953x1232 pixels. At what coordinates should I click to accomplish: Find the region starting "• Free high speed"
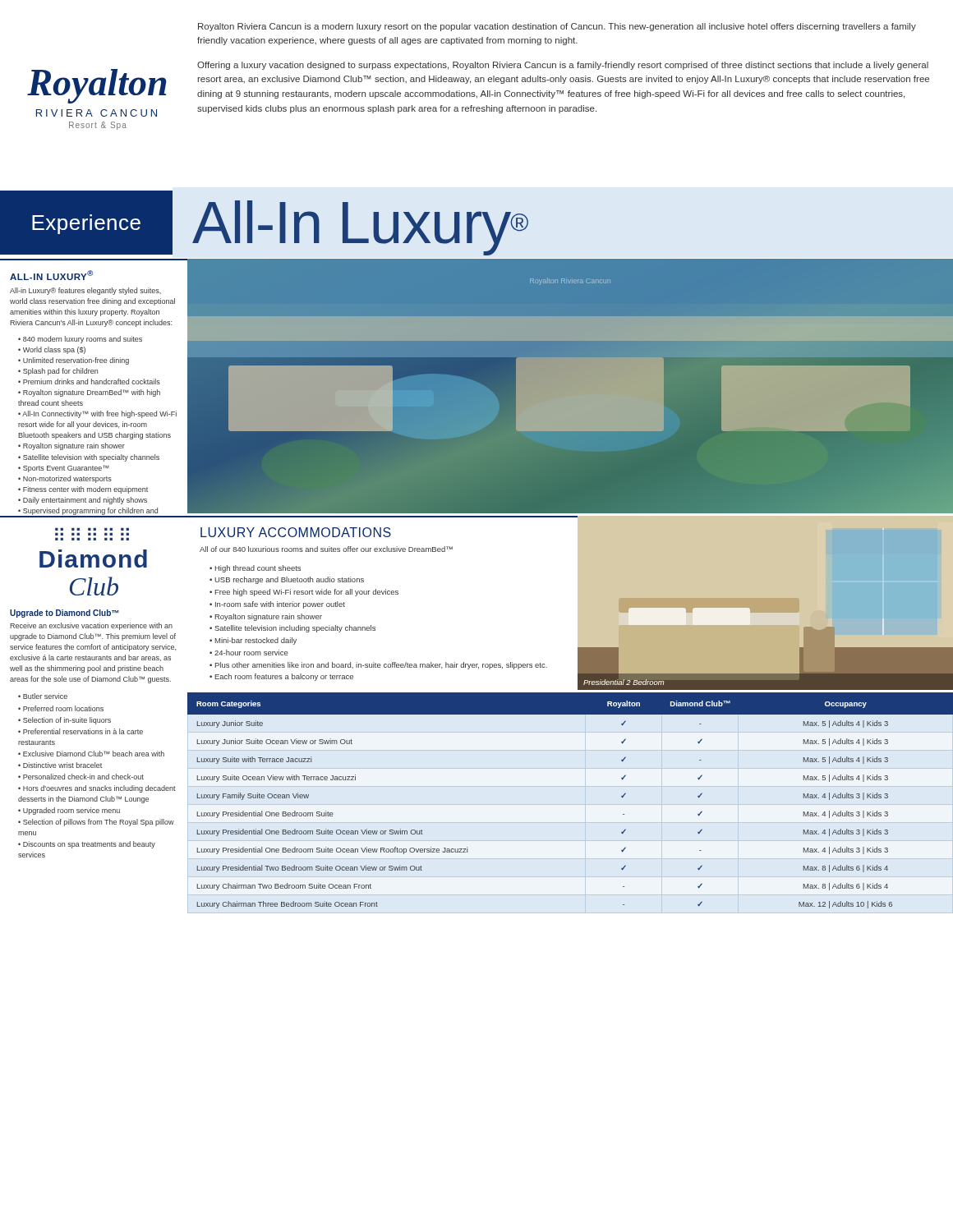tap(304, 592)
